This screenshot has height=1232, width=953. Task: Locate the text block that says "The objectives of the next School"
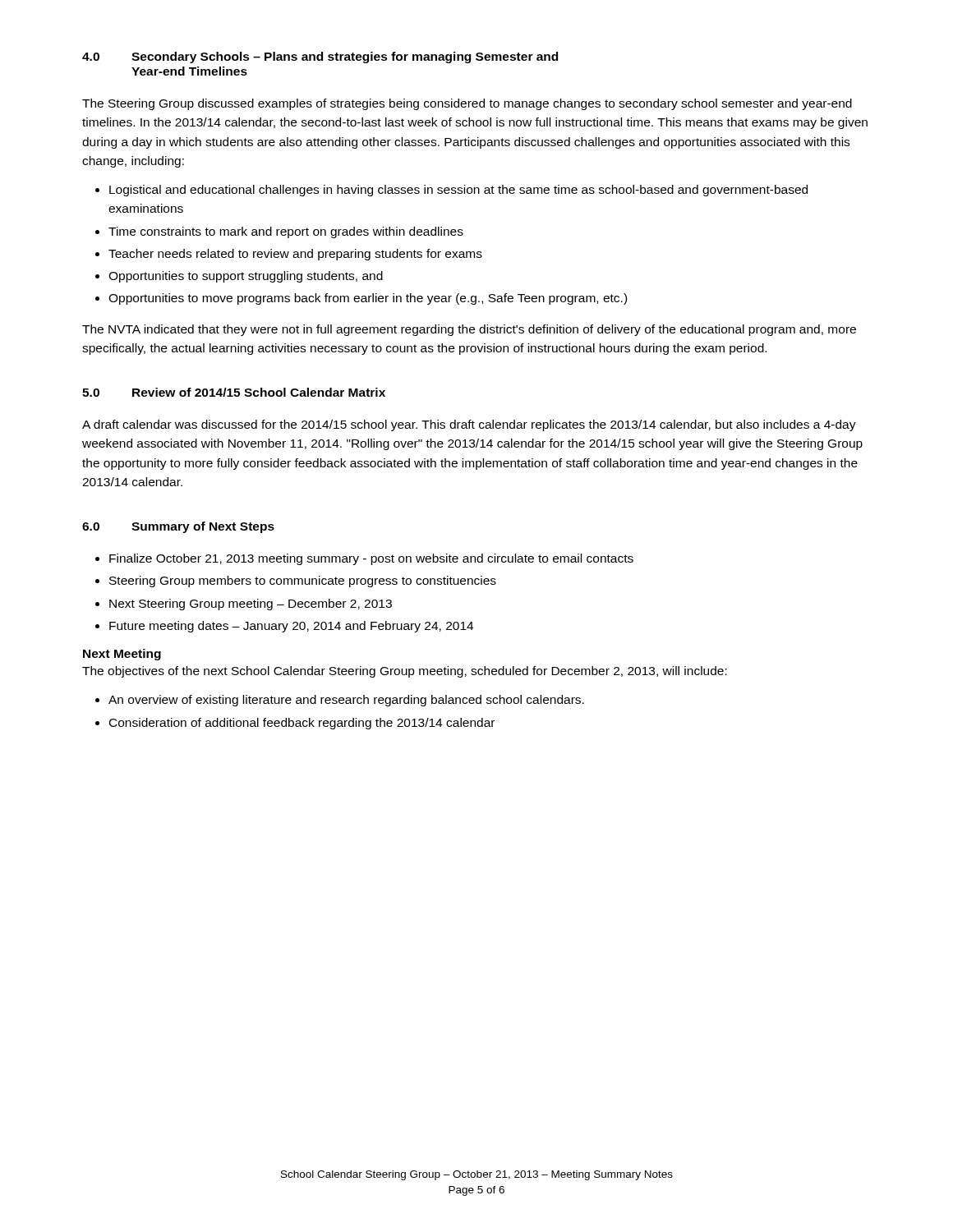405,671
